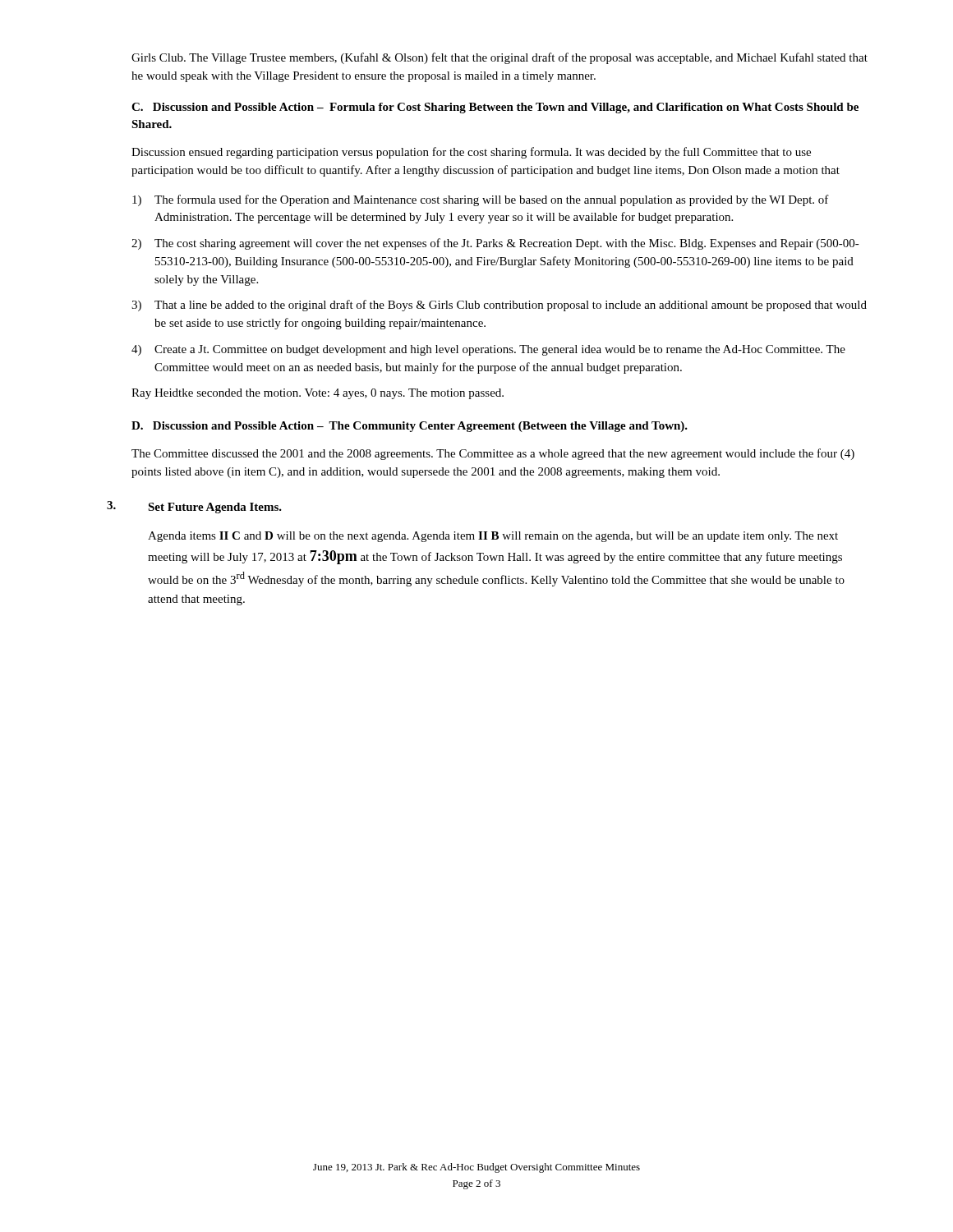Locate the text starting "4) Create a Jt. Committee on budget development"

click(501, 359)
